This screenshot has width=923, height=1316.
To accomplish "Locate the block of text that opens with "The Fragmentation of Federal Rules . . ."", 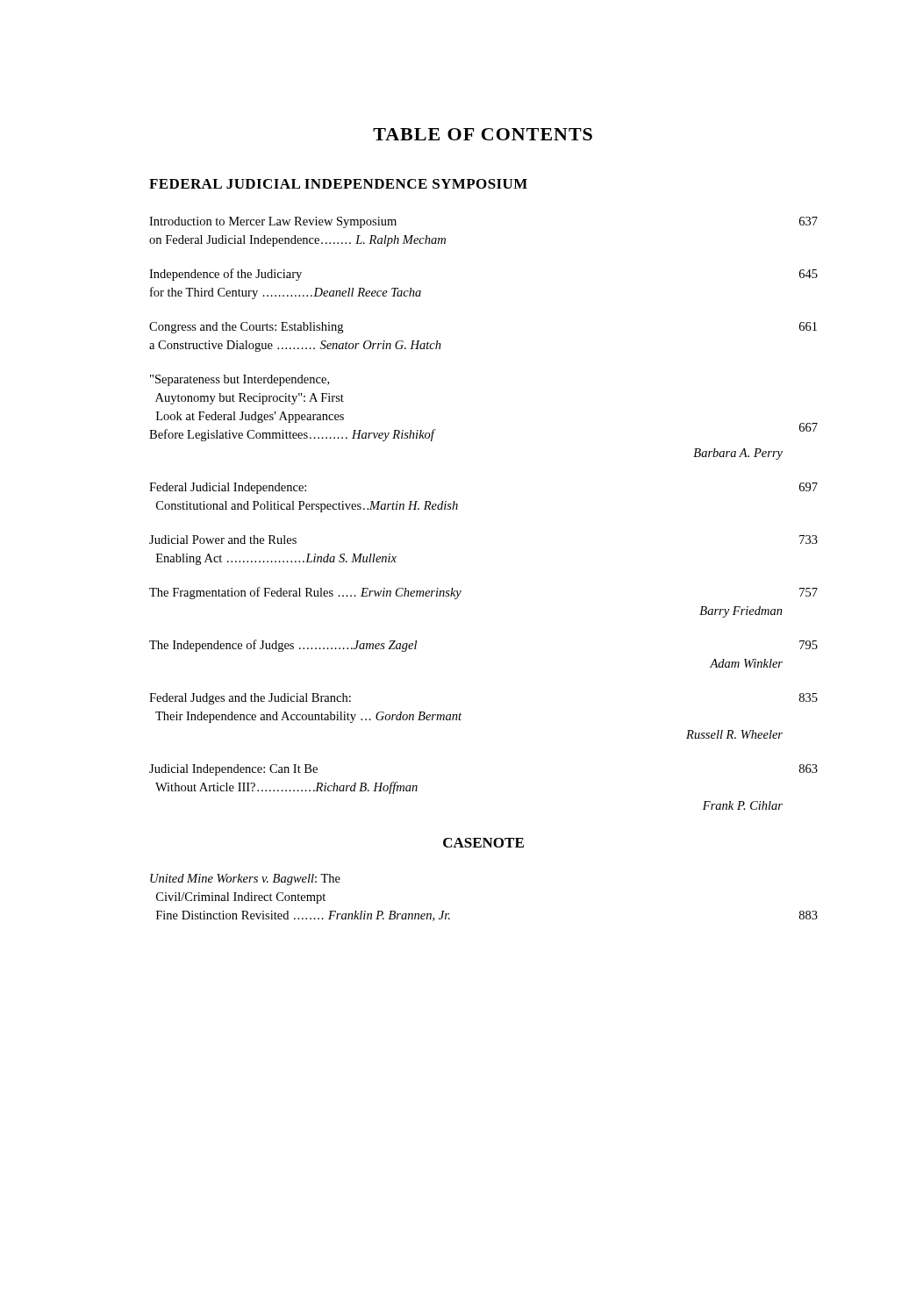I will [242, 593].
